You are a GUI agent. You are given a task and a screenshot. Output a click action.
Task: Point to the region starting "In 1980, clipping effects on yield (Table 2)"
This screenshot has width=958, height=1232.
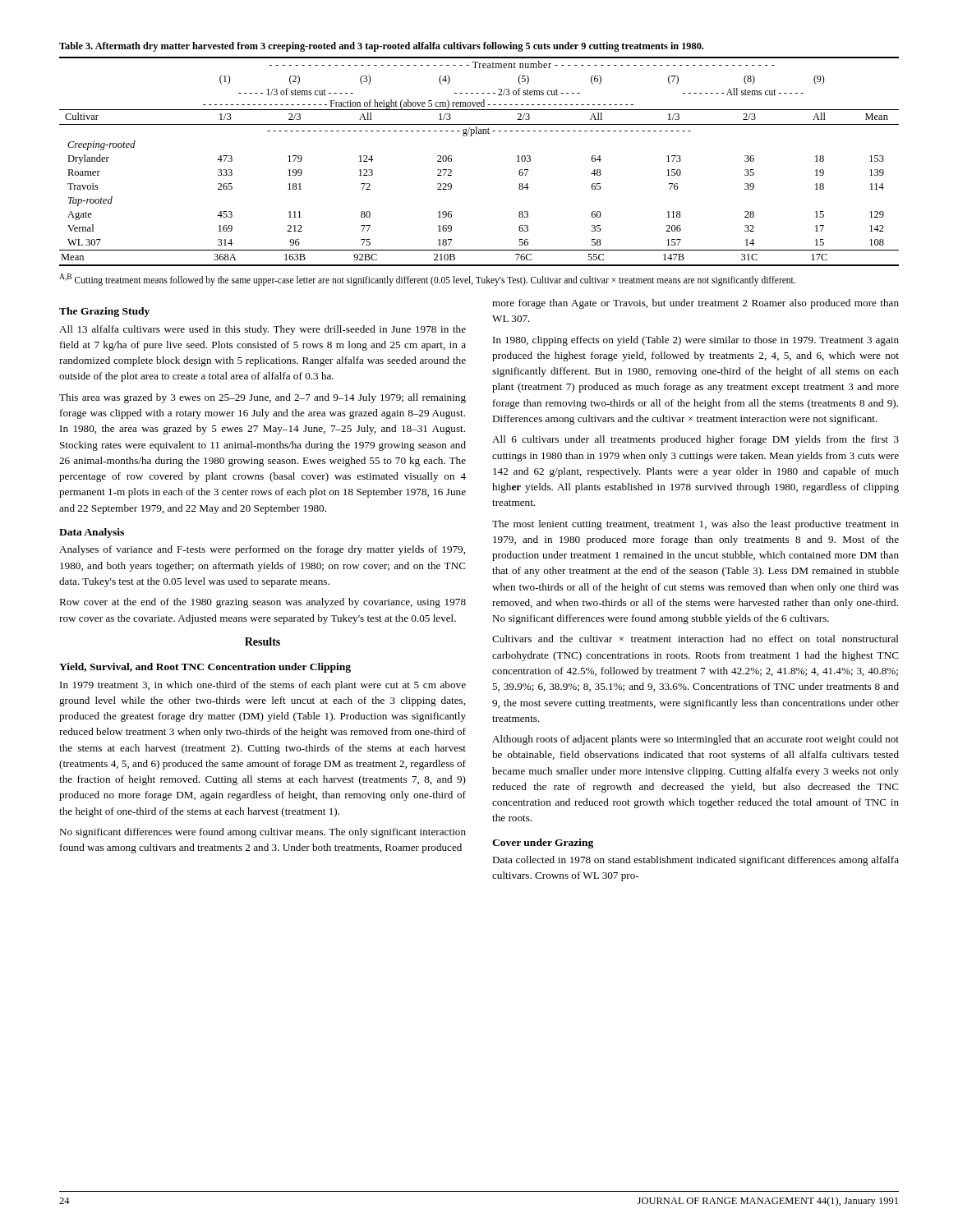coord(696,379)
